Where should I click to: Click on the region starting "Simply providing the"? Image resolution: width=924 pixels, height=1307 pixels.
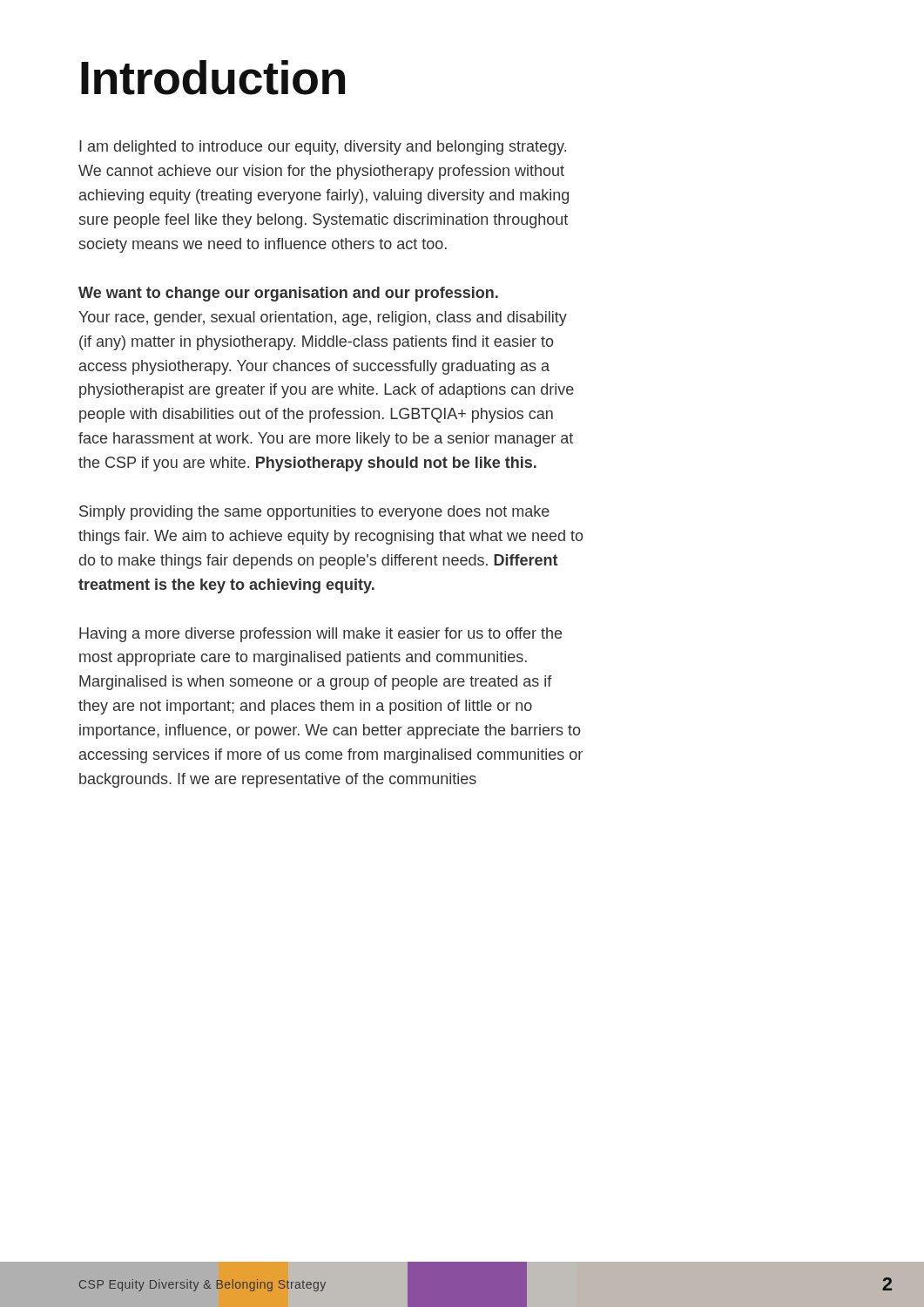(331, 548)
